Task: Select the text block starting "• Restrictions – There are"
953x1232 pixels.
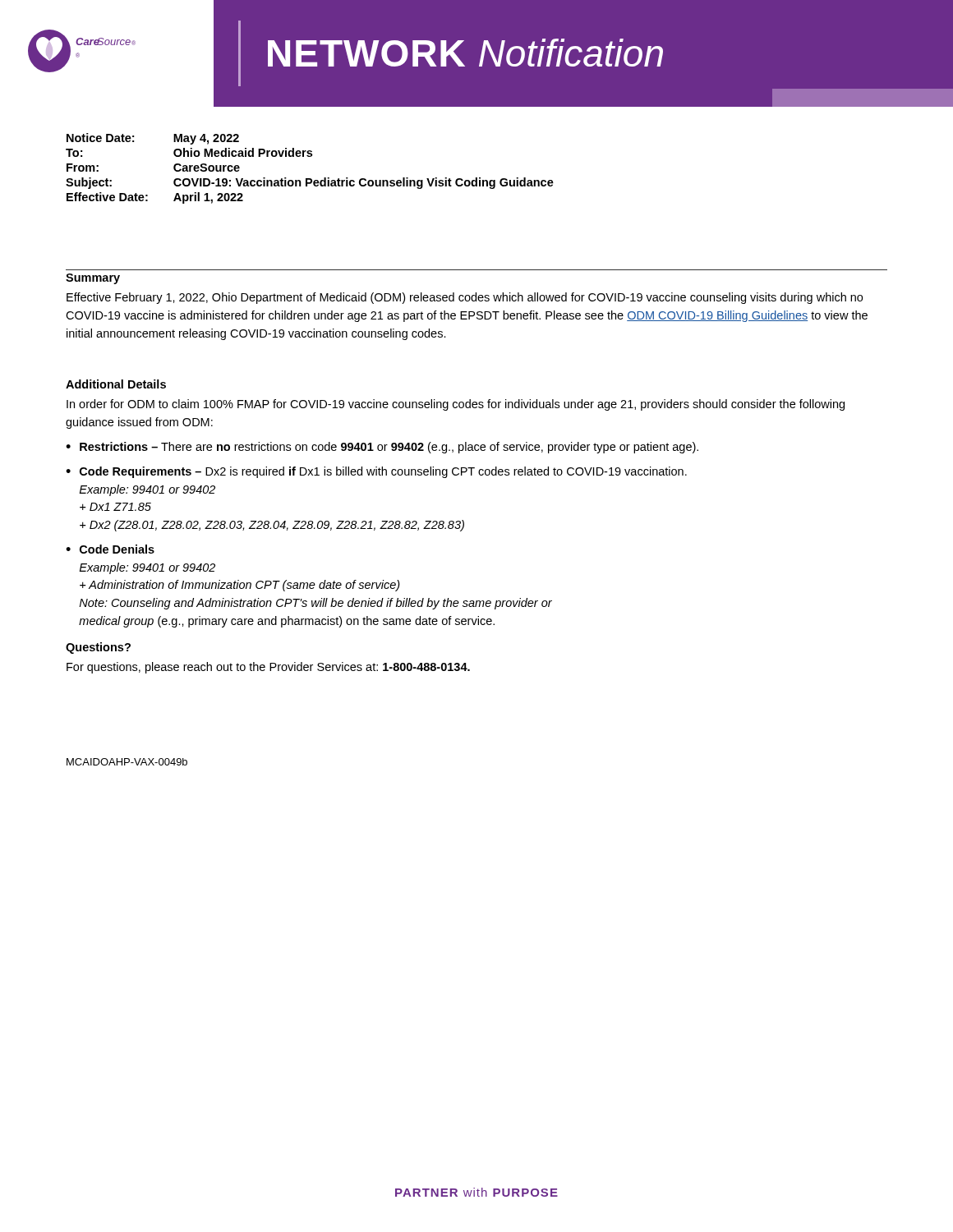Action: (x=383, y=448)
